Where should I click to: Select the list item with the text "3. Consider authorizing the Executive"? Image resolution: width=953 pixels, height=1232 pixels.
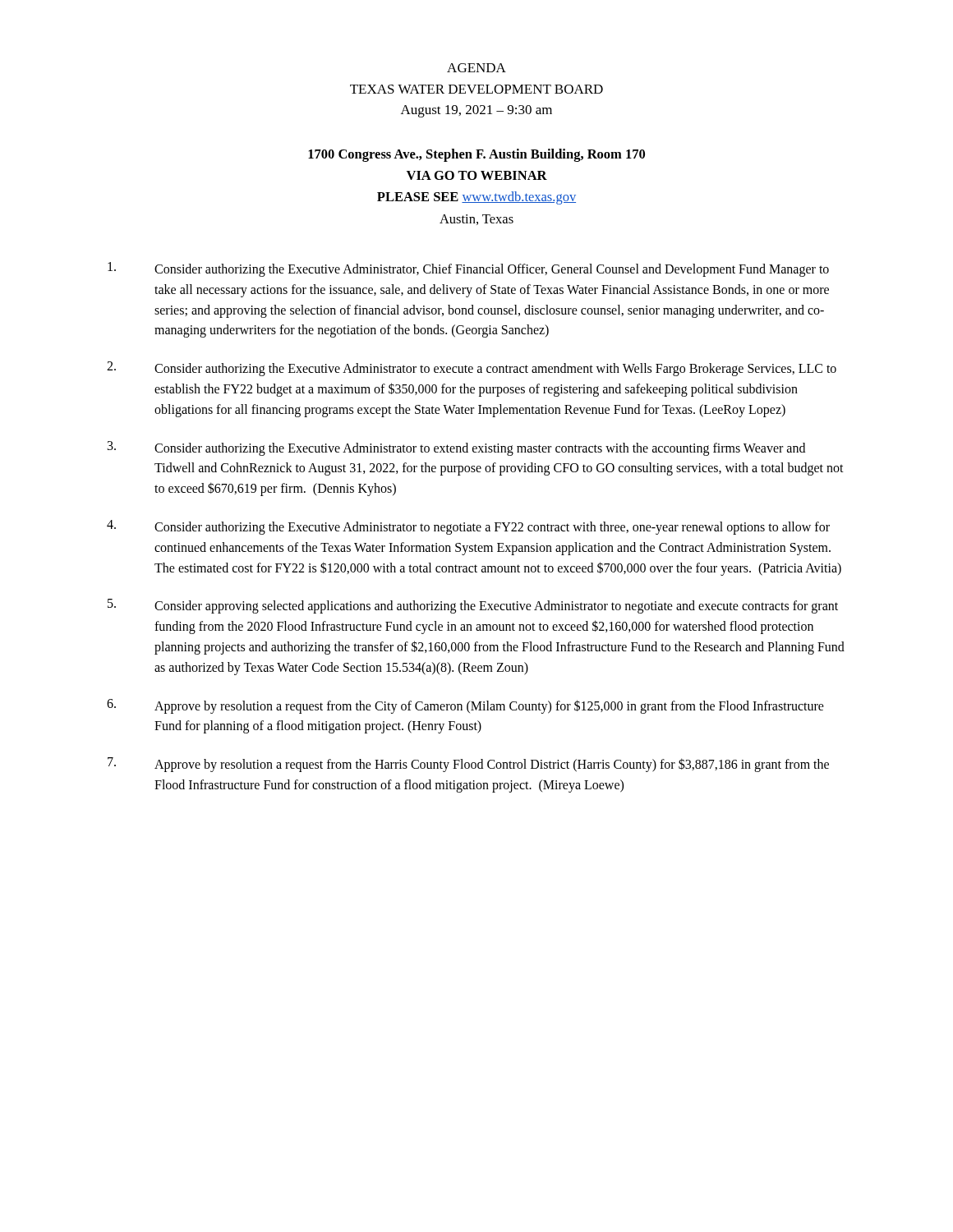476,469
